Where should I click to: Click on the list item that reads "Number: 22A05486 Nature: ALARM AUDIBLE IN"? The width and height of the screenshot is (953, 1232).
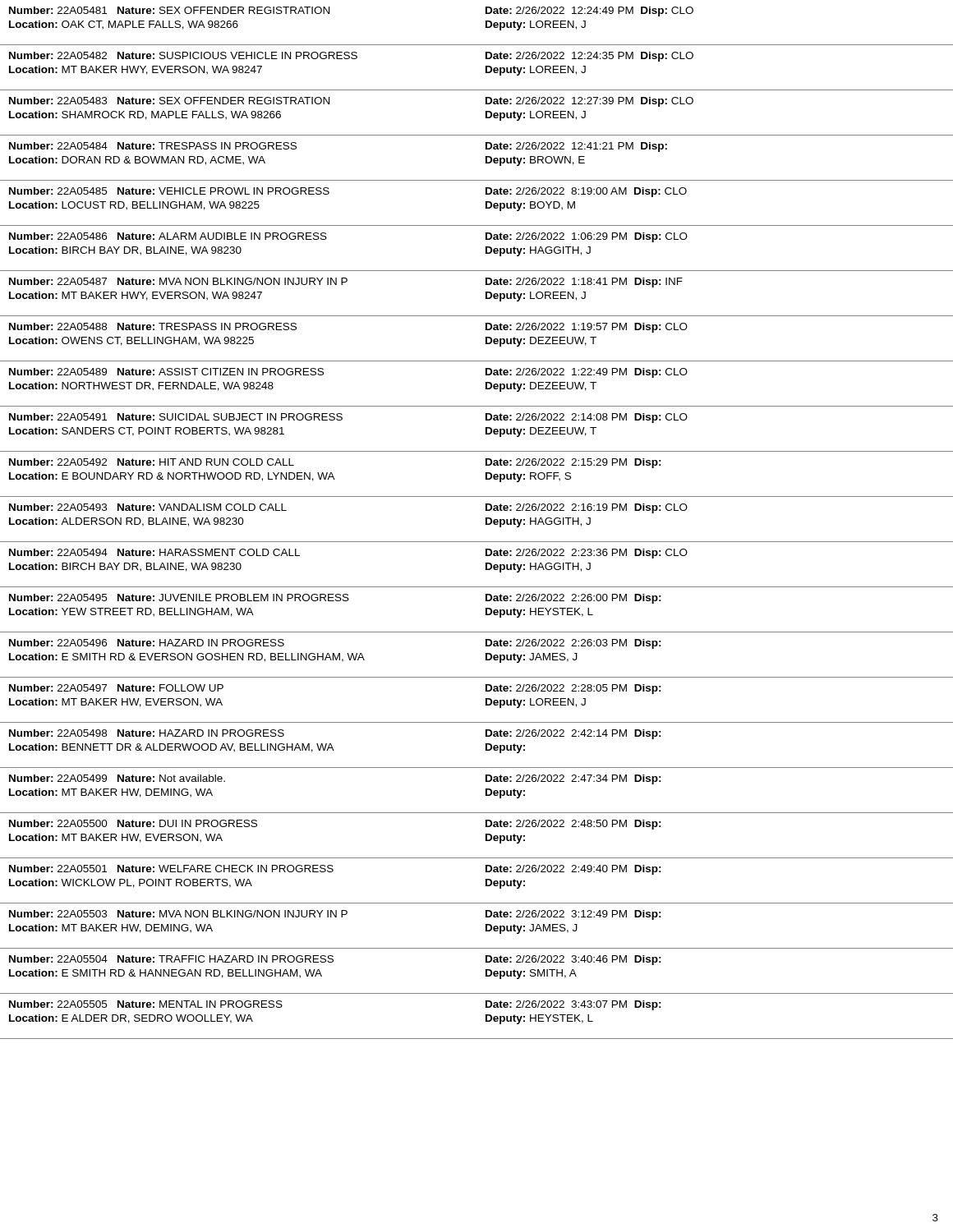[x=476, y=243]
